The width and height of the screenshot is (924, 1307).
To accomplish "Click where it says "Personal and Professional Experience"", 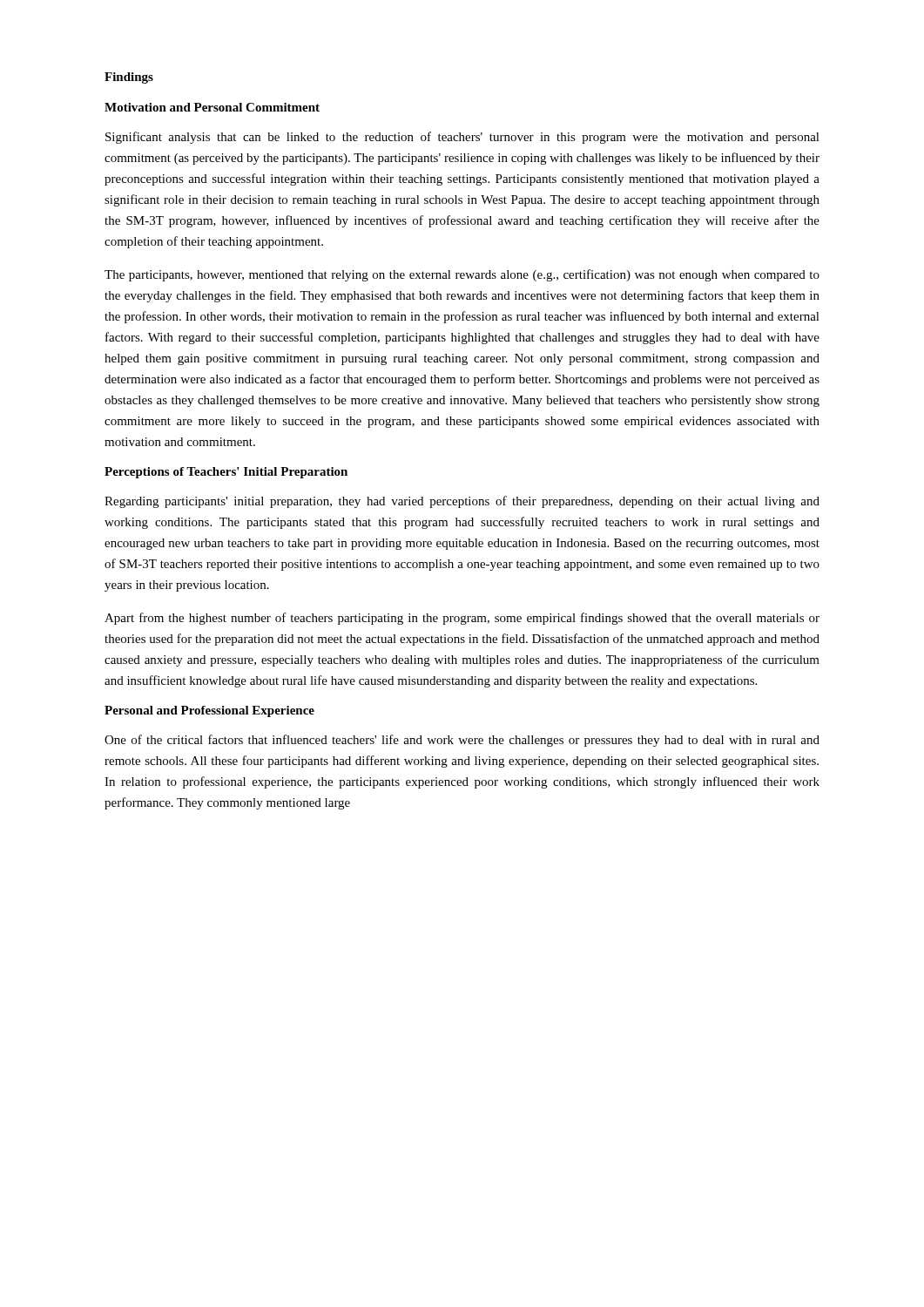I will 209,710.
